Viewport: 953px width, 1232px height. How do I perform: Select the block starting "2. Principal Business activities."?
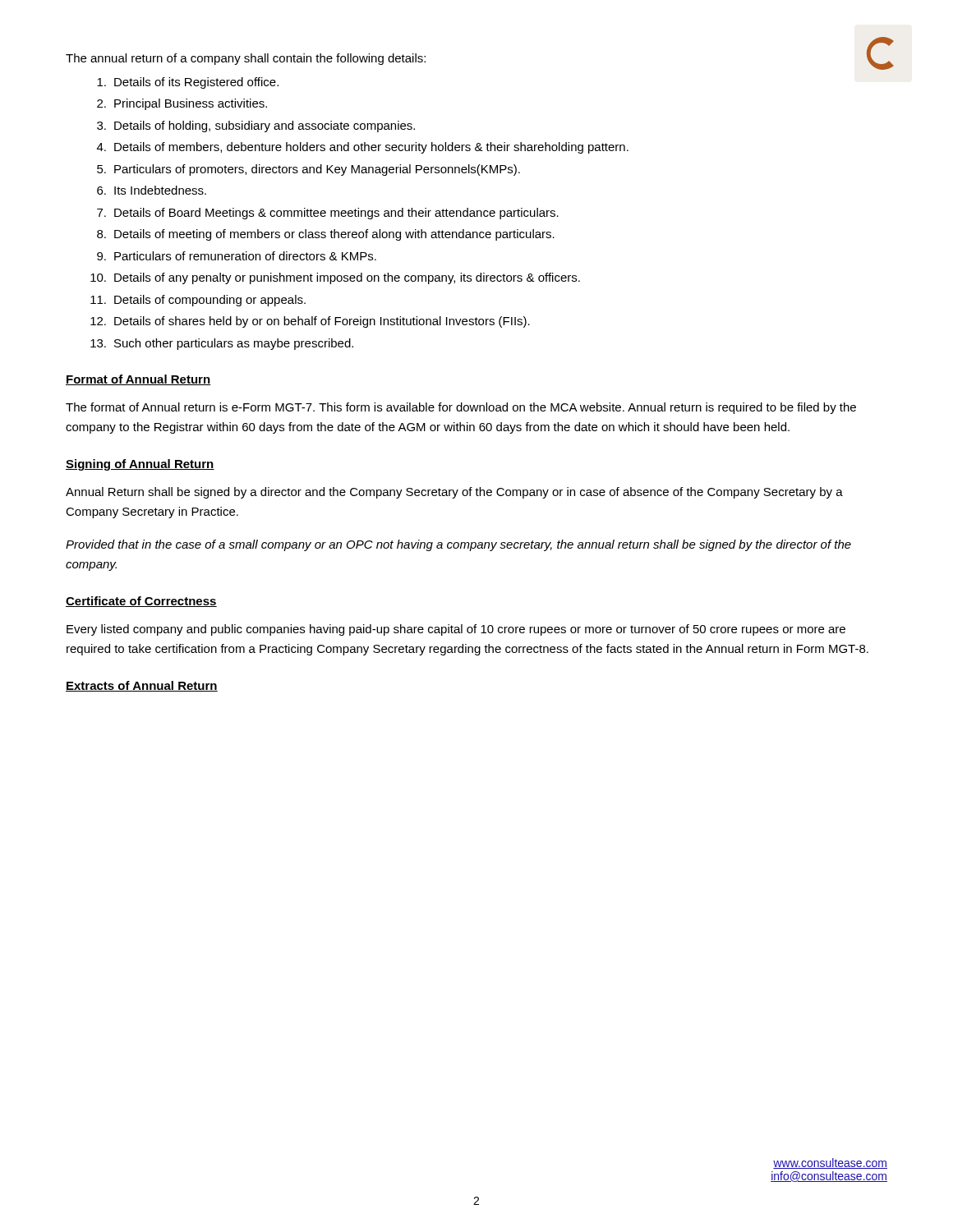[x=182, y=104]
